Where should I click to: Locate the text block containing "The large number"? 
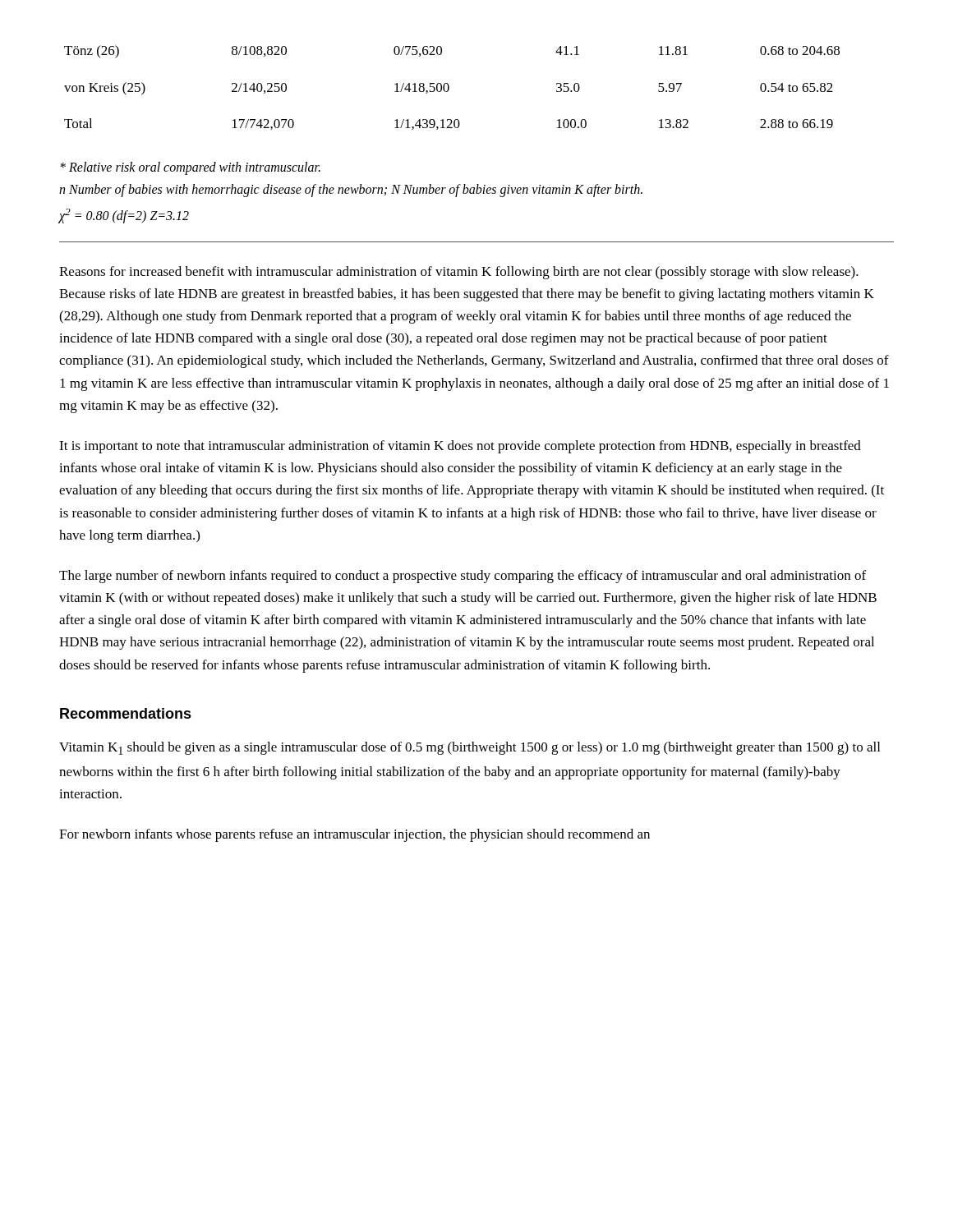468,620
